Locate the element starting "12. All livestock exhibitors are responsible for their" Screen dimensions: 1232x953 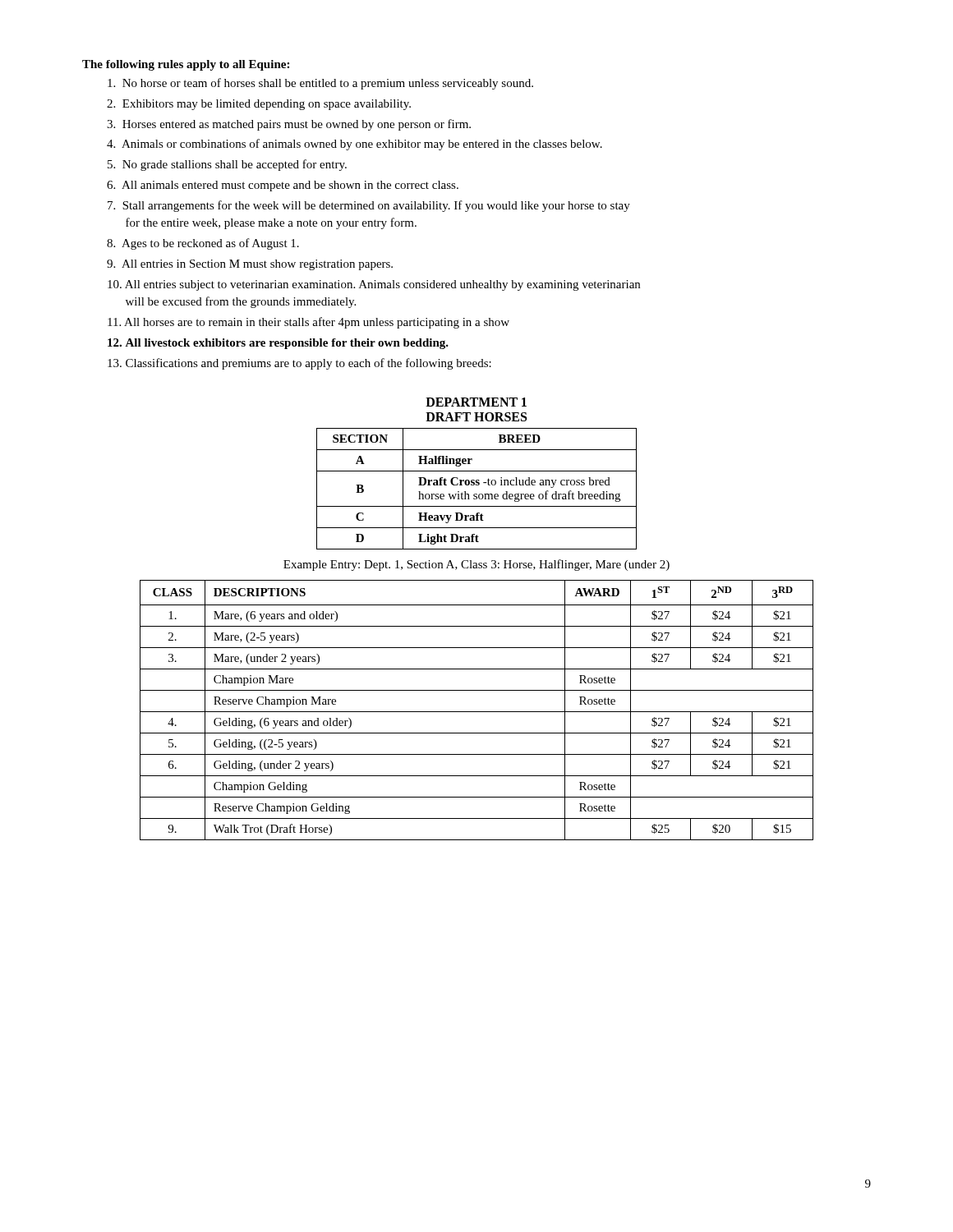tap(278, 342)
